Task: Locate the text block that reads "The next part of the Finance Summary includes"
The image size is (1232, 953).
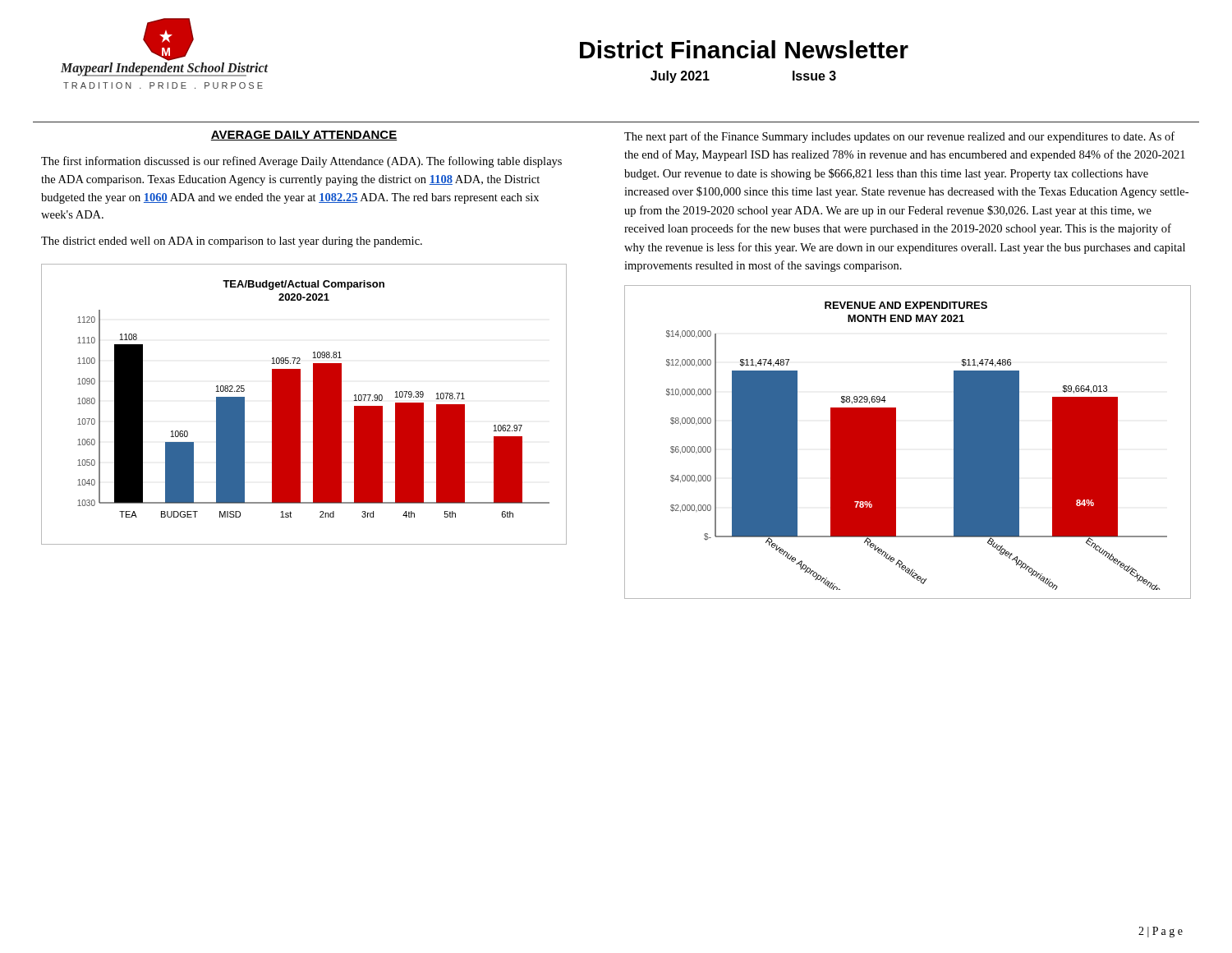Action: tap(907, 201)
